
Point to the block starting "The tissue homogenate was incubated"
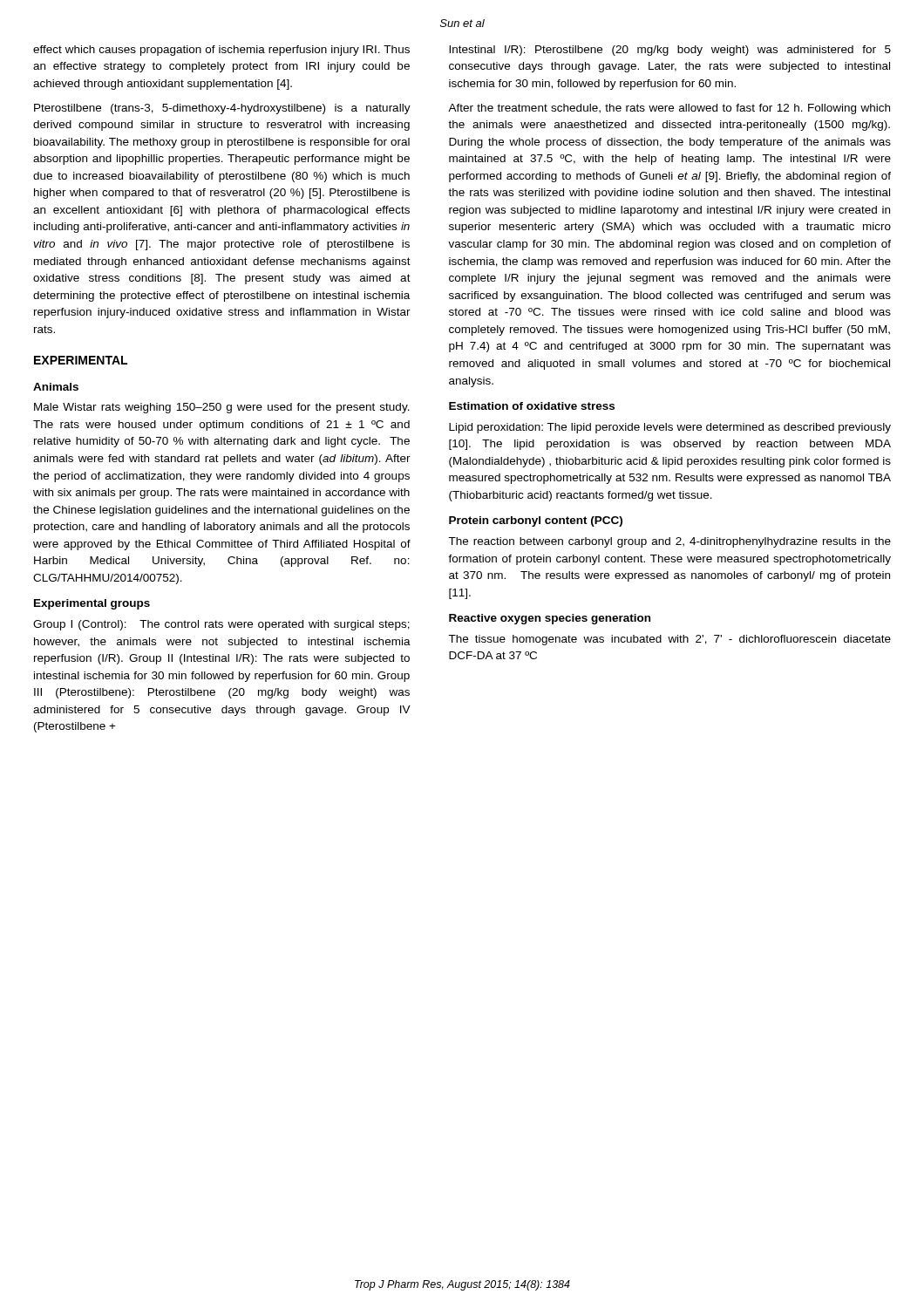pyautogui.click(x=670, y=647)
